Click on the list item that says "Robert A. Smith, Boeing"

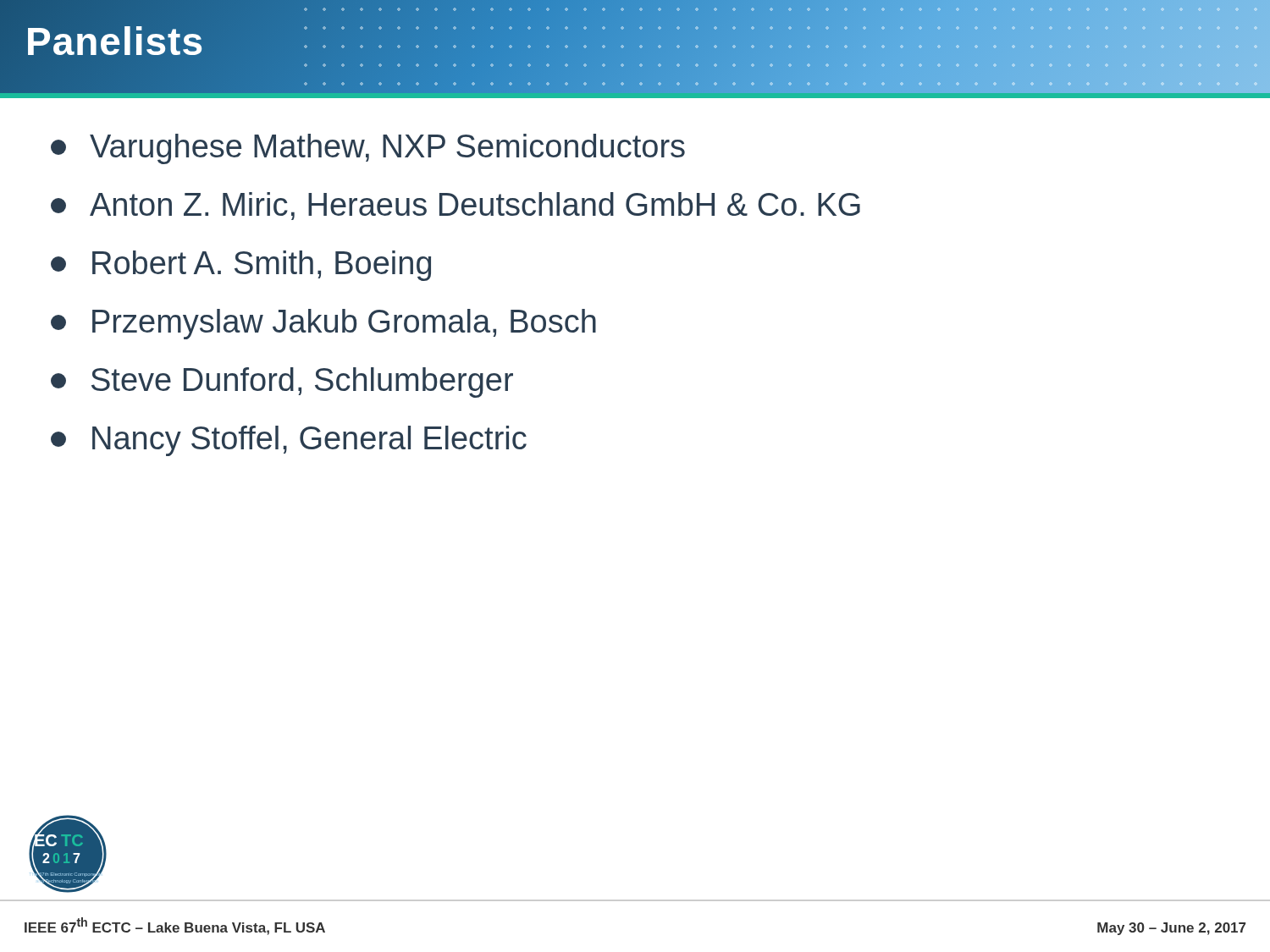(242, 264)
